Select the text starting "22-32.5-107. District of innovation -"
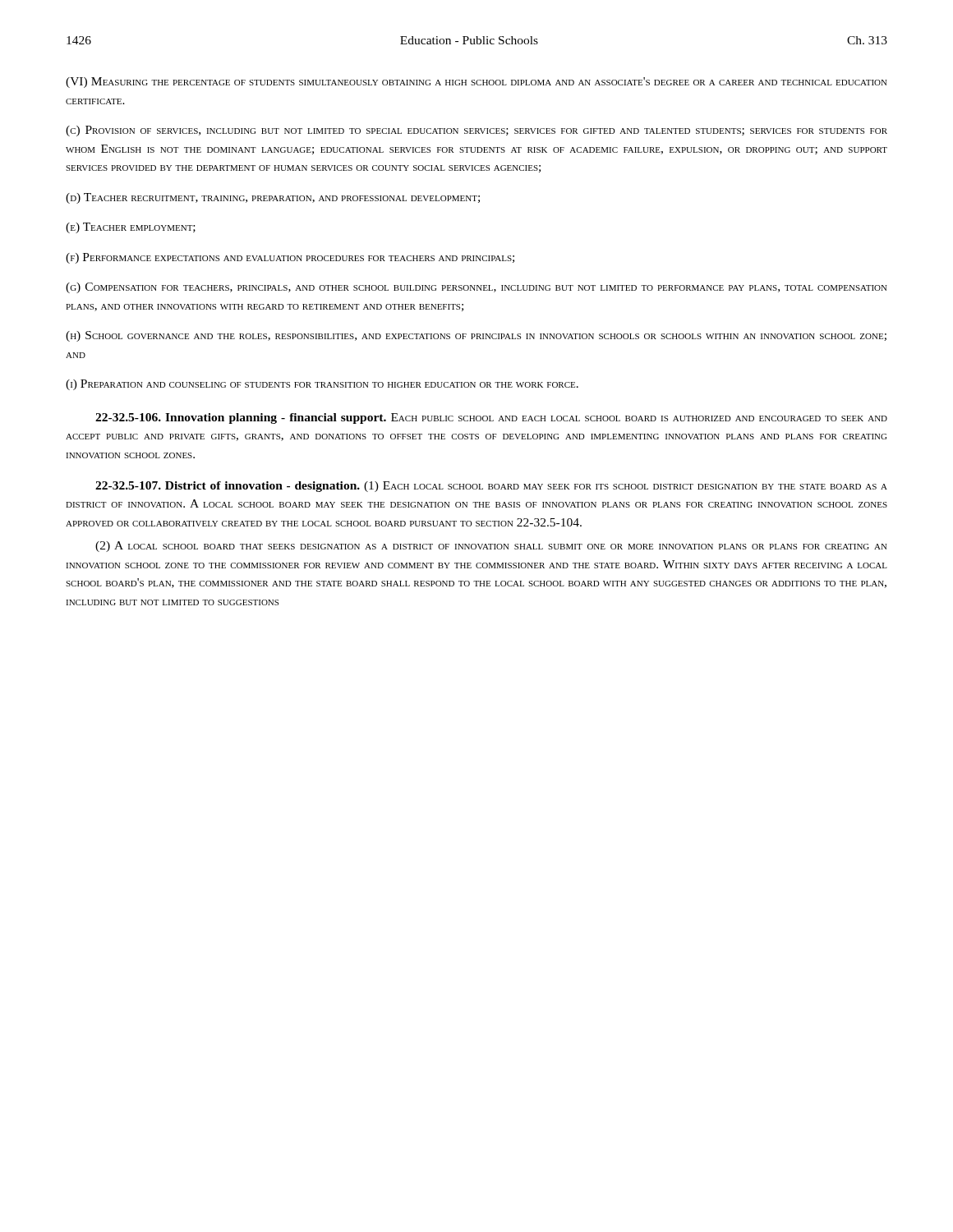Image resolution: width=953 pixels, height=1232 pixels. [476, 504]
